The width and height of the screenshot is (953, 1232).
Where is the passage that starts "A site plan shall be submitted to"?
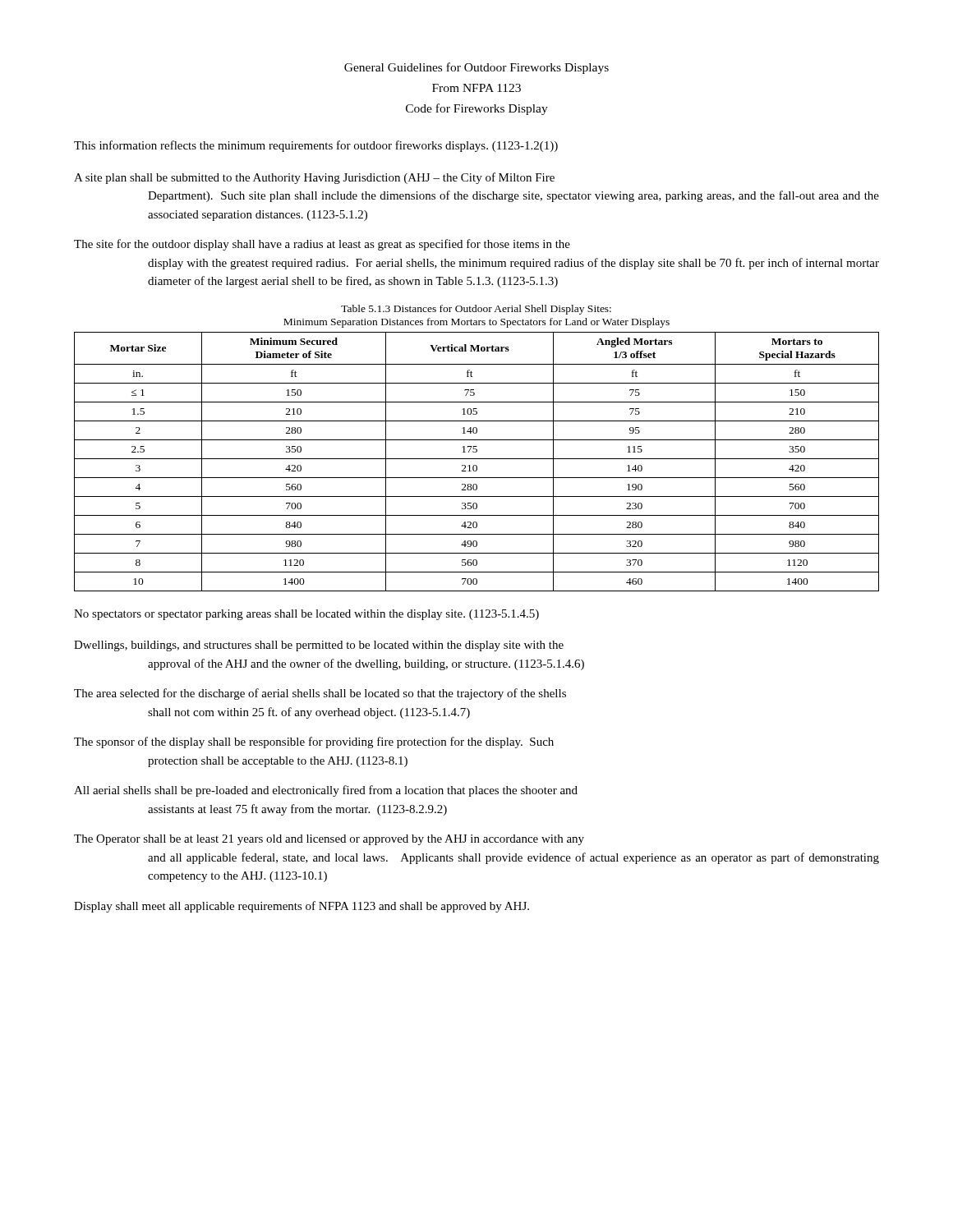pyautogui.click(x=476, y=195)
